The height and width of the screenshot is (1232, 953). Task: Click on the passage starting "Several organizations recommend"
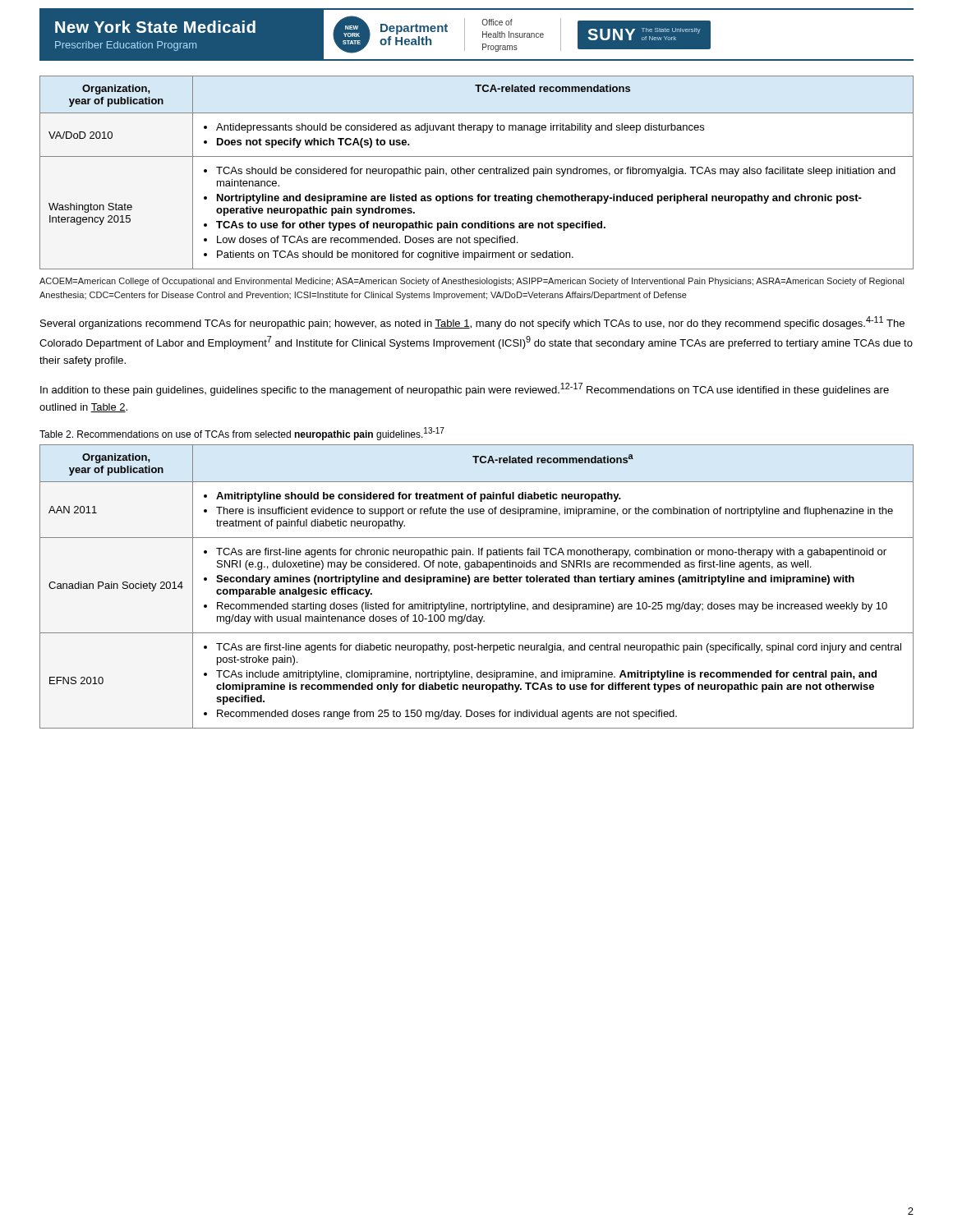point(476,341)
